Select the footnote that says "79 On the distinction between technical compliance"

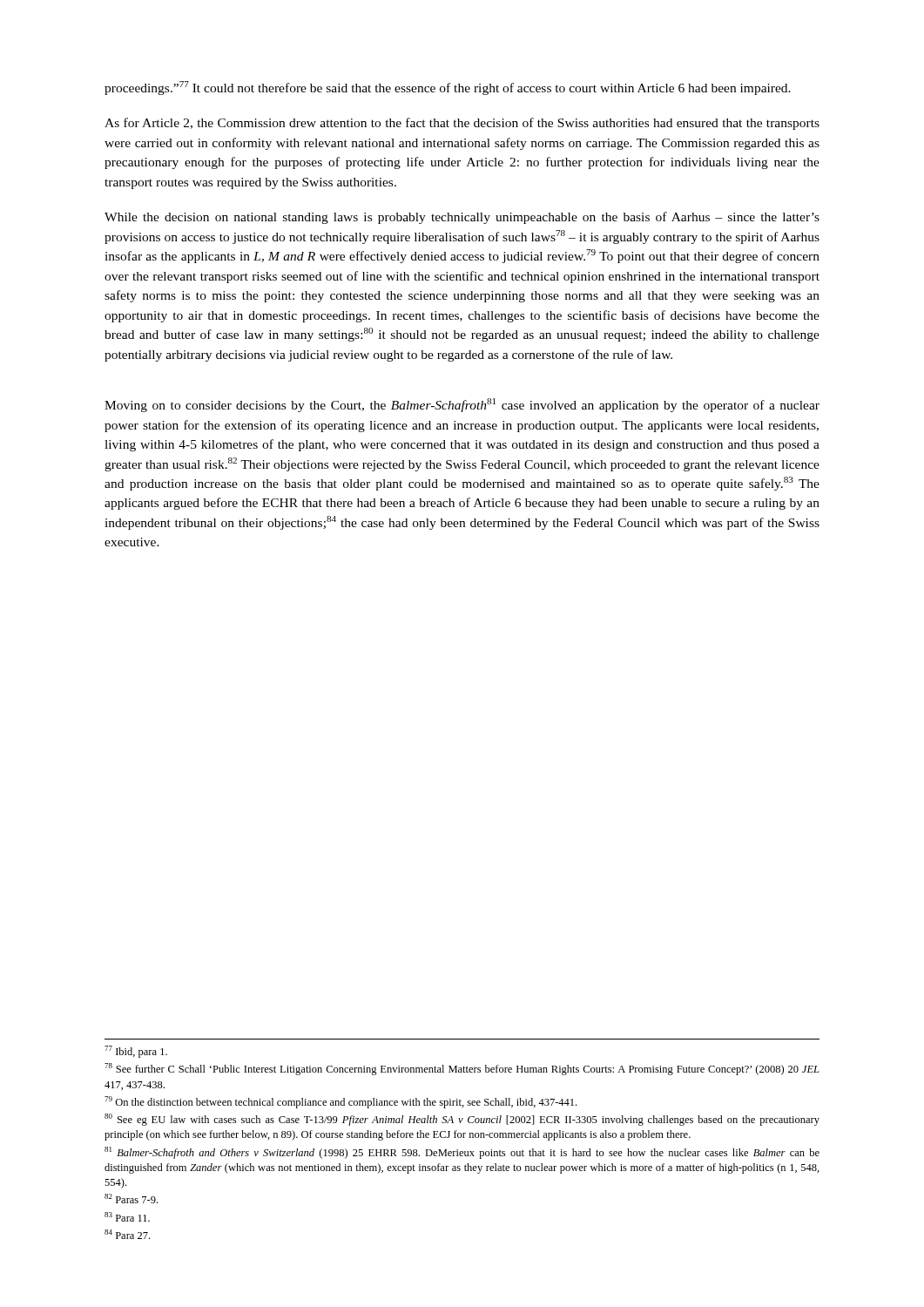(x=341, y=1102)
